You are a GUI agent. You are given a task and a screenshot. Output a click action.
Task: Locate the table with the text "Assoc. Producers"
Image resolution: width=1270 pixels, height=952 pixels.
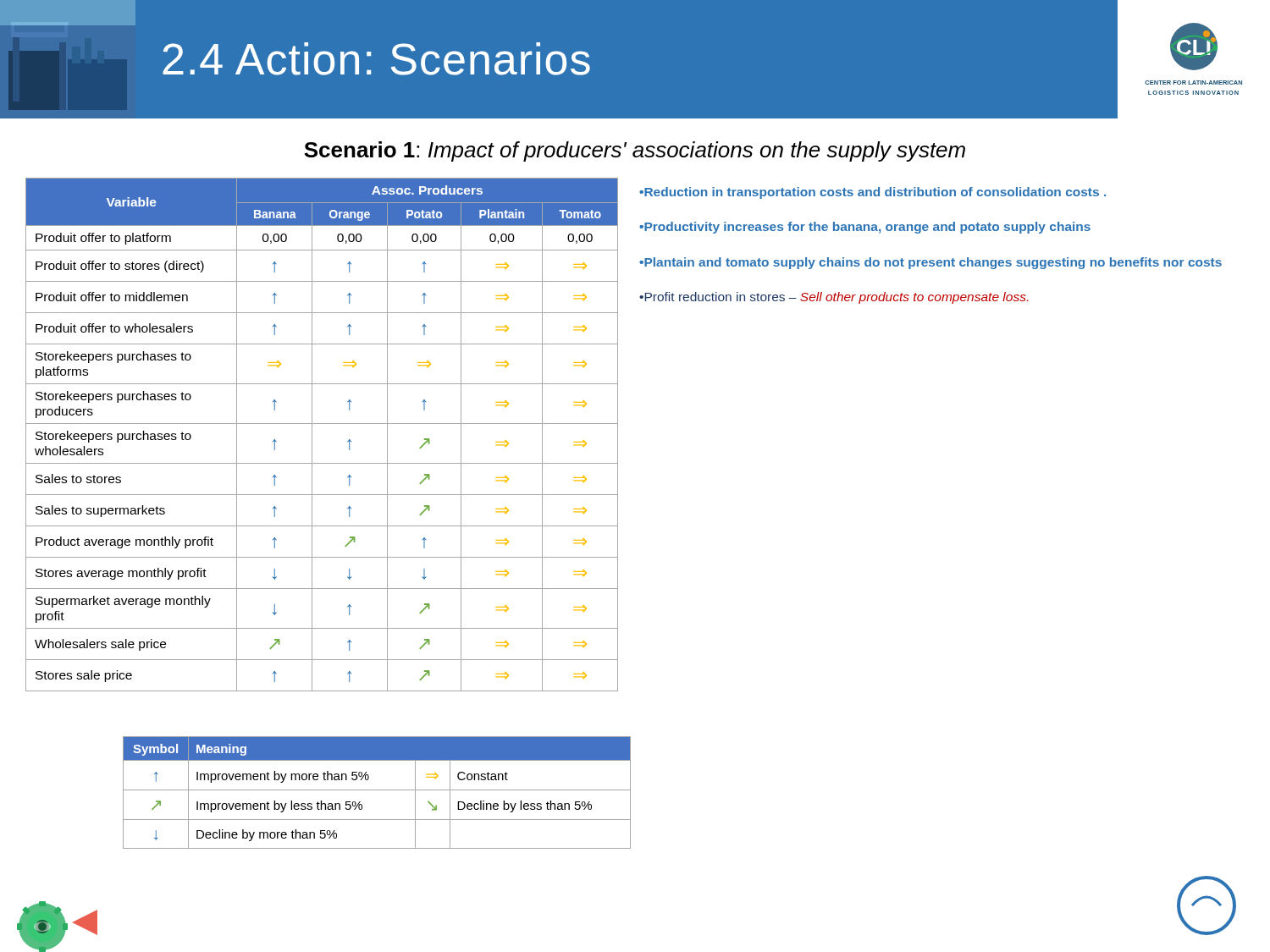tap(322, 435)
